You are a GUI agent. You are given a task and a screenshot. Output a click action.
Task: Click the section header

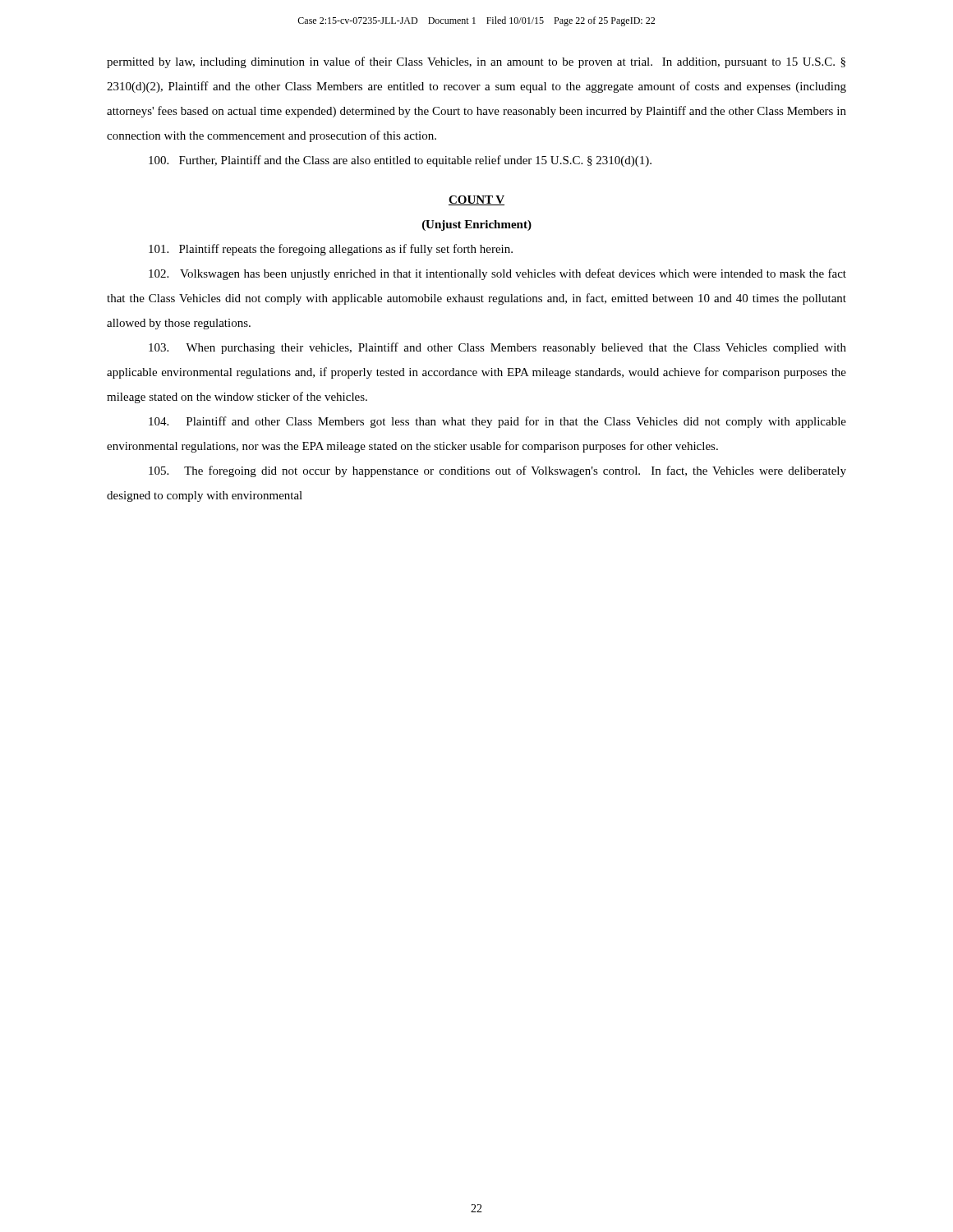coord(476,212)
